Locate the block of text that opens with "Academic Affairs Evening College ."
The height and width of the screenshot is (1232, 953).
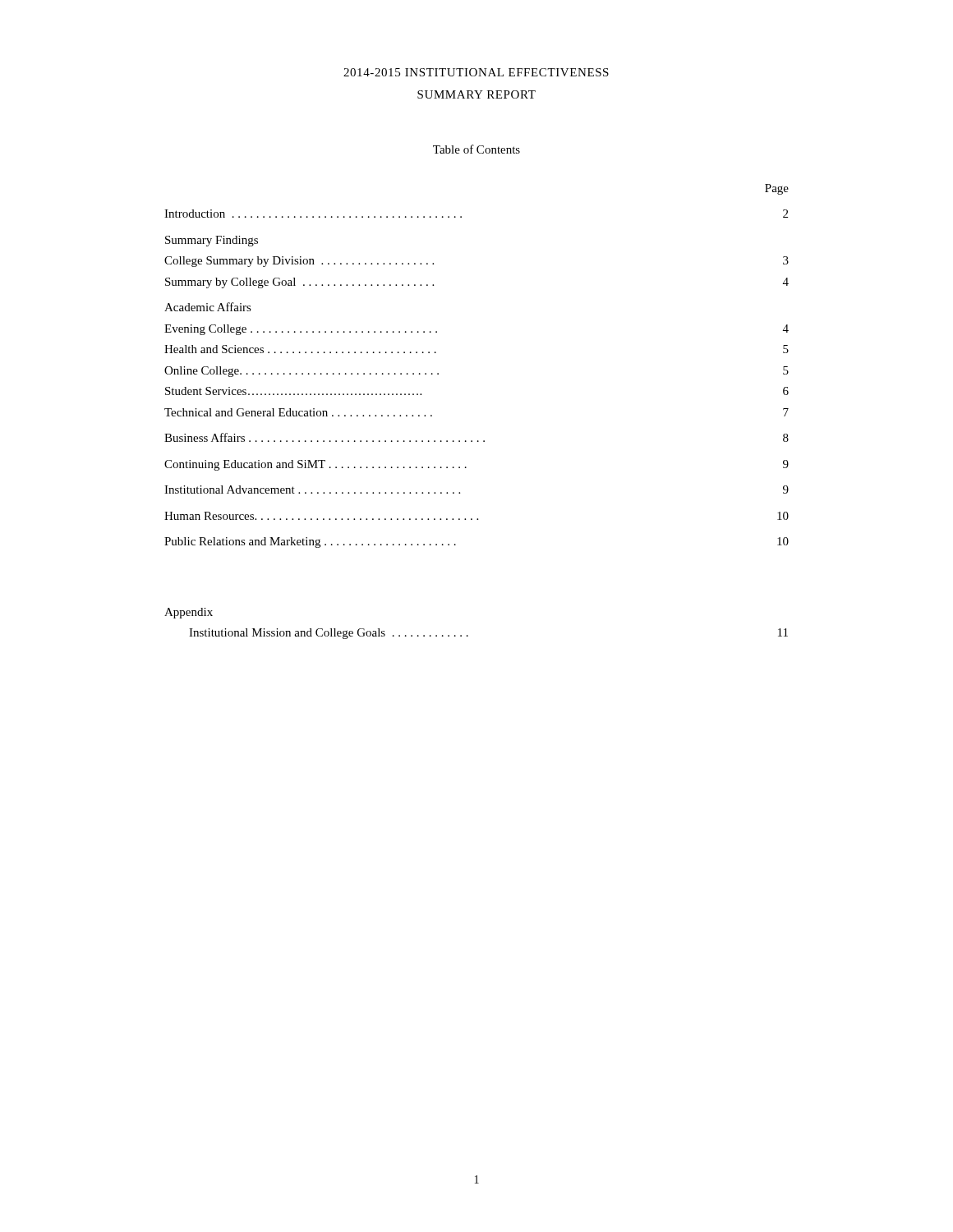point(208,307)
